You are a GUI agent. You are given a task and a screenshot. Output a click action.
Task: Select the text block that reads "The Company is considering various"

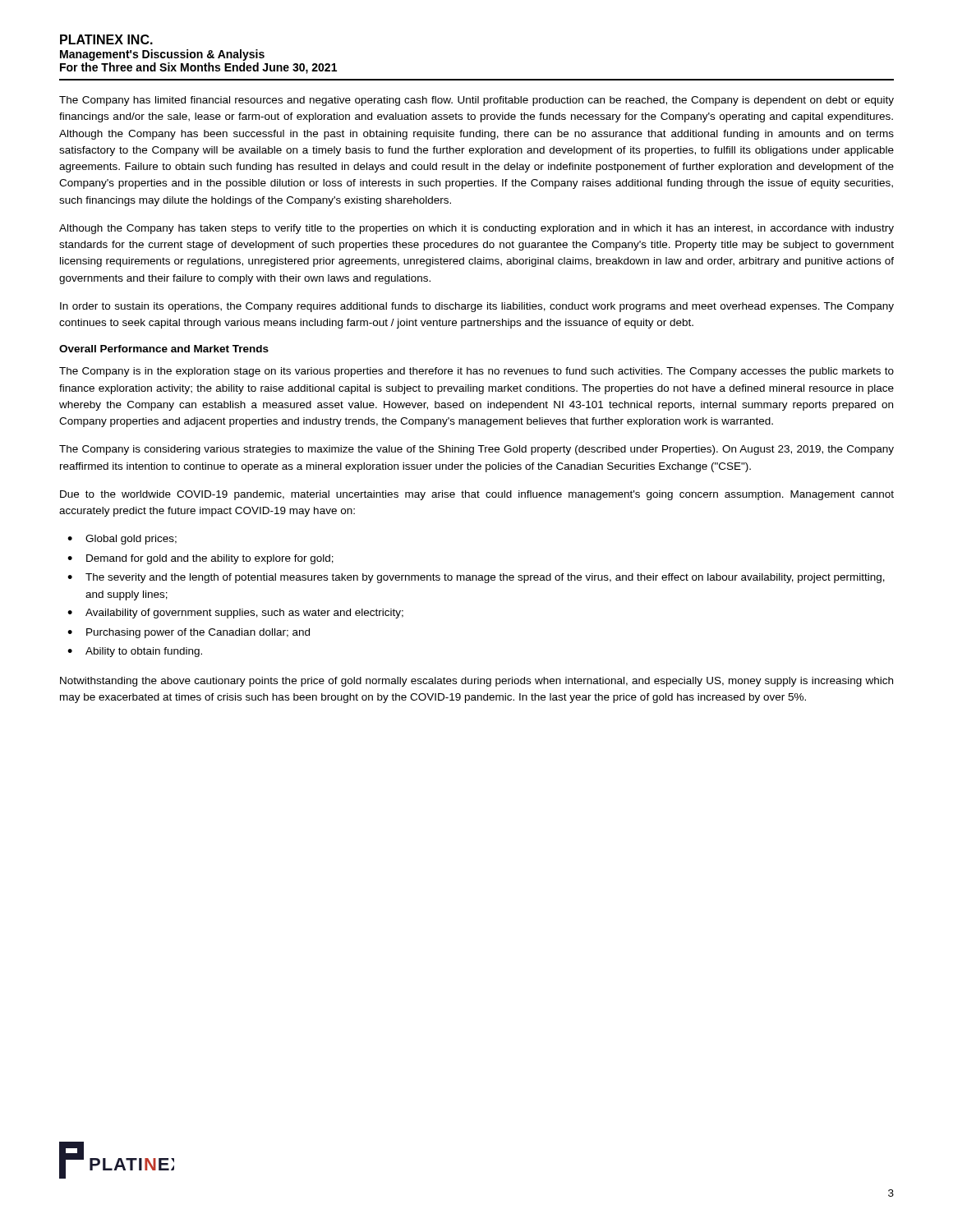point(476,457)
